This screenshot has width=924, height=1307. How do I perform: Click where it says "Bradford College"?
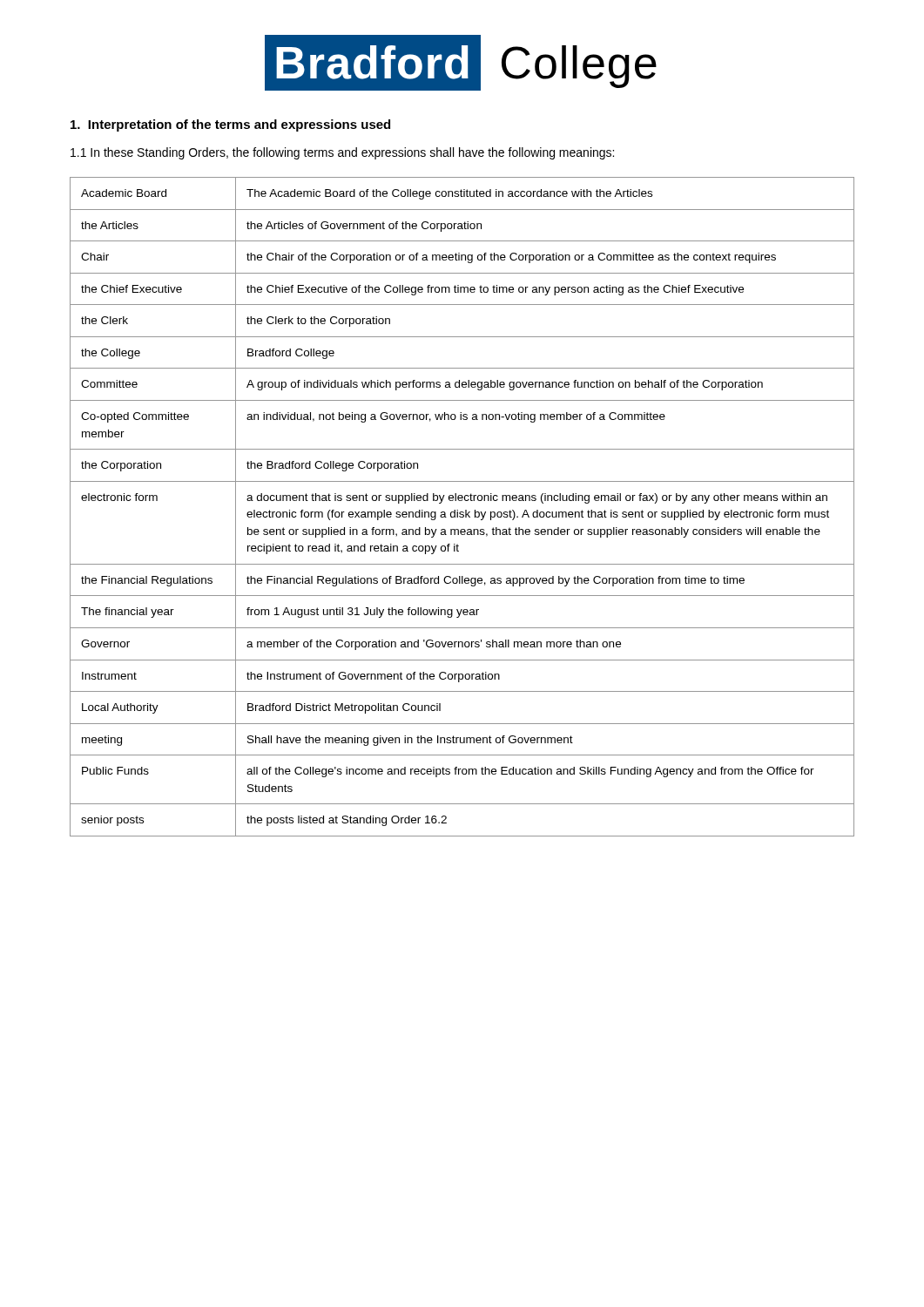pyautogui.click(x=462, y=63)
